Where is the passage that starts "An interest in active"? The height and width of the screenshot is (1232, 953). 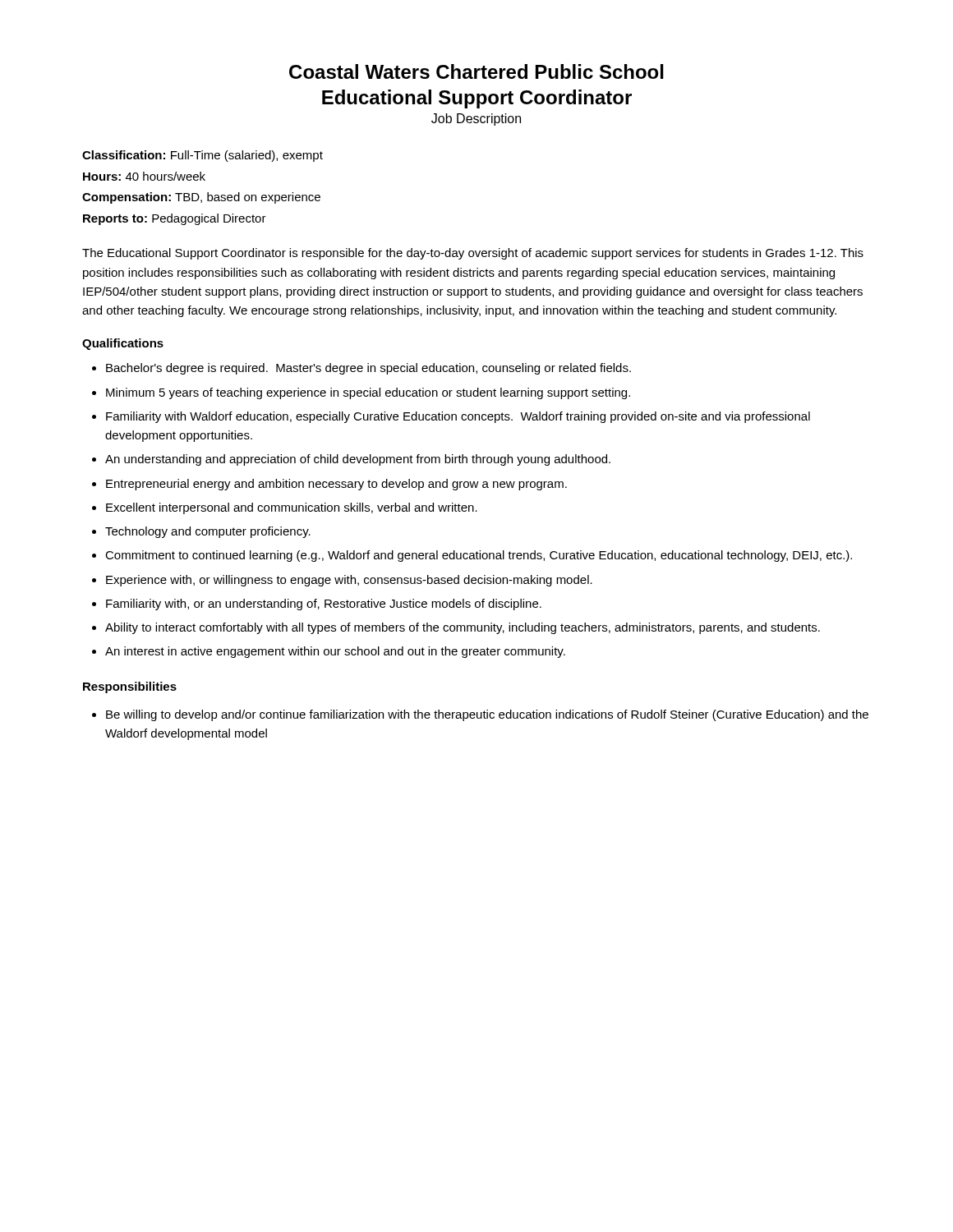click(x=488, y=651)
